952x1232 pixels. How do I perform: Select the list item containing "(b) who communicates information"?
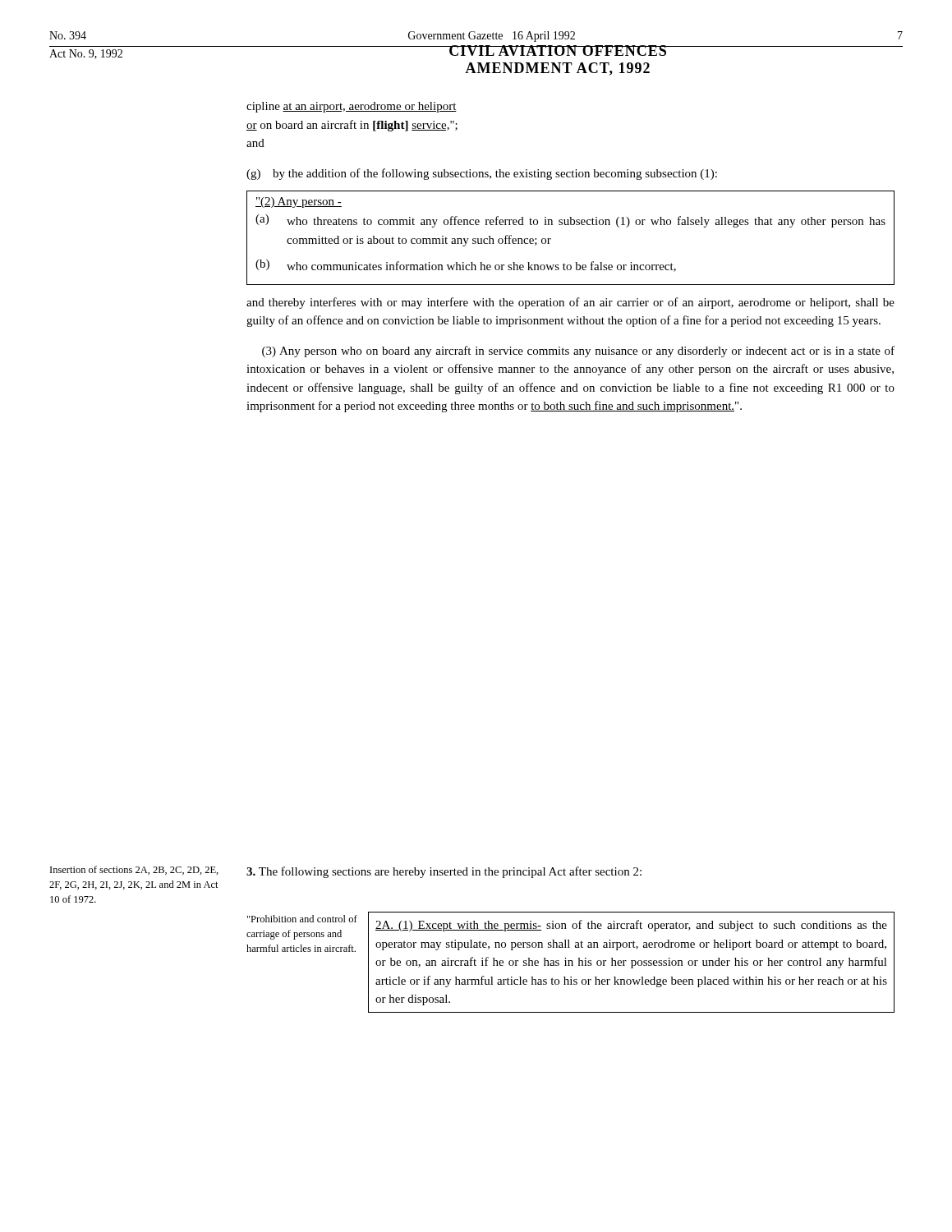coord(570,266)
